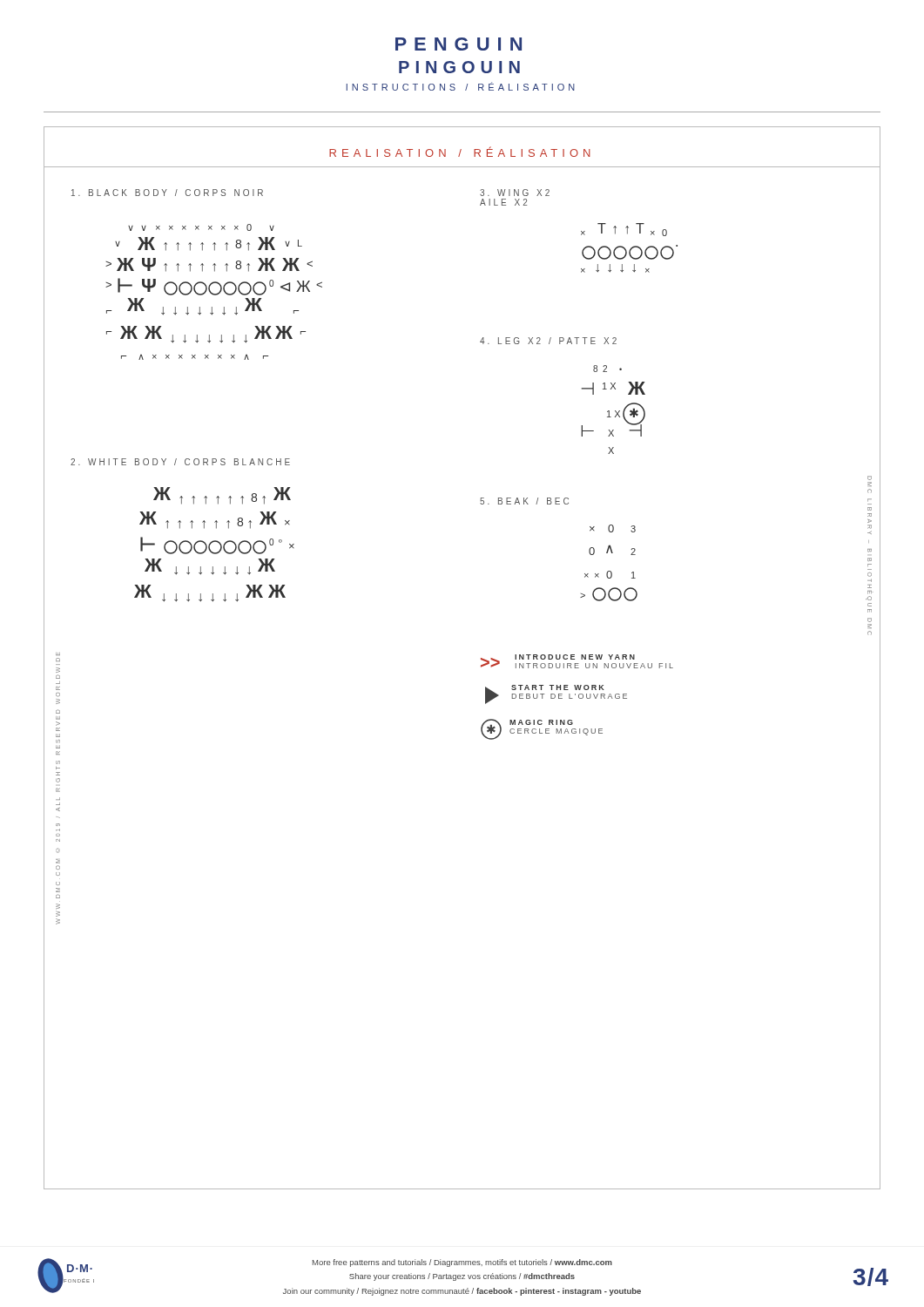
Task: Find the text containing "LEG X2 / PATTE X2"
Action: (550, 341)
